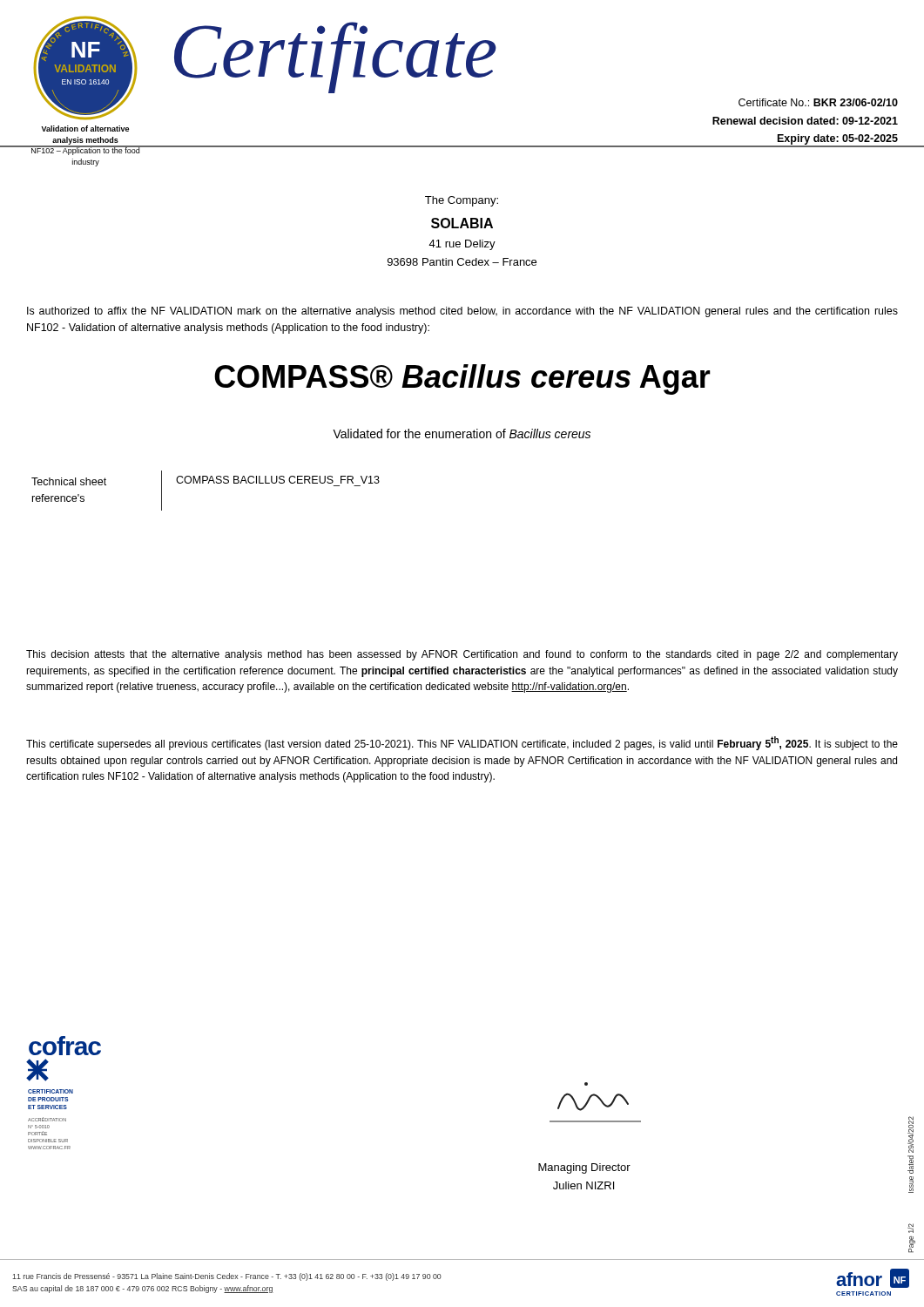Point to the region starting "Is authorized to affix the"

pyautogui.click(x=462, y=319)
